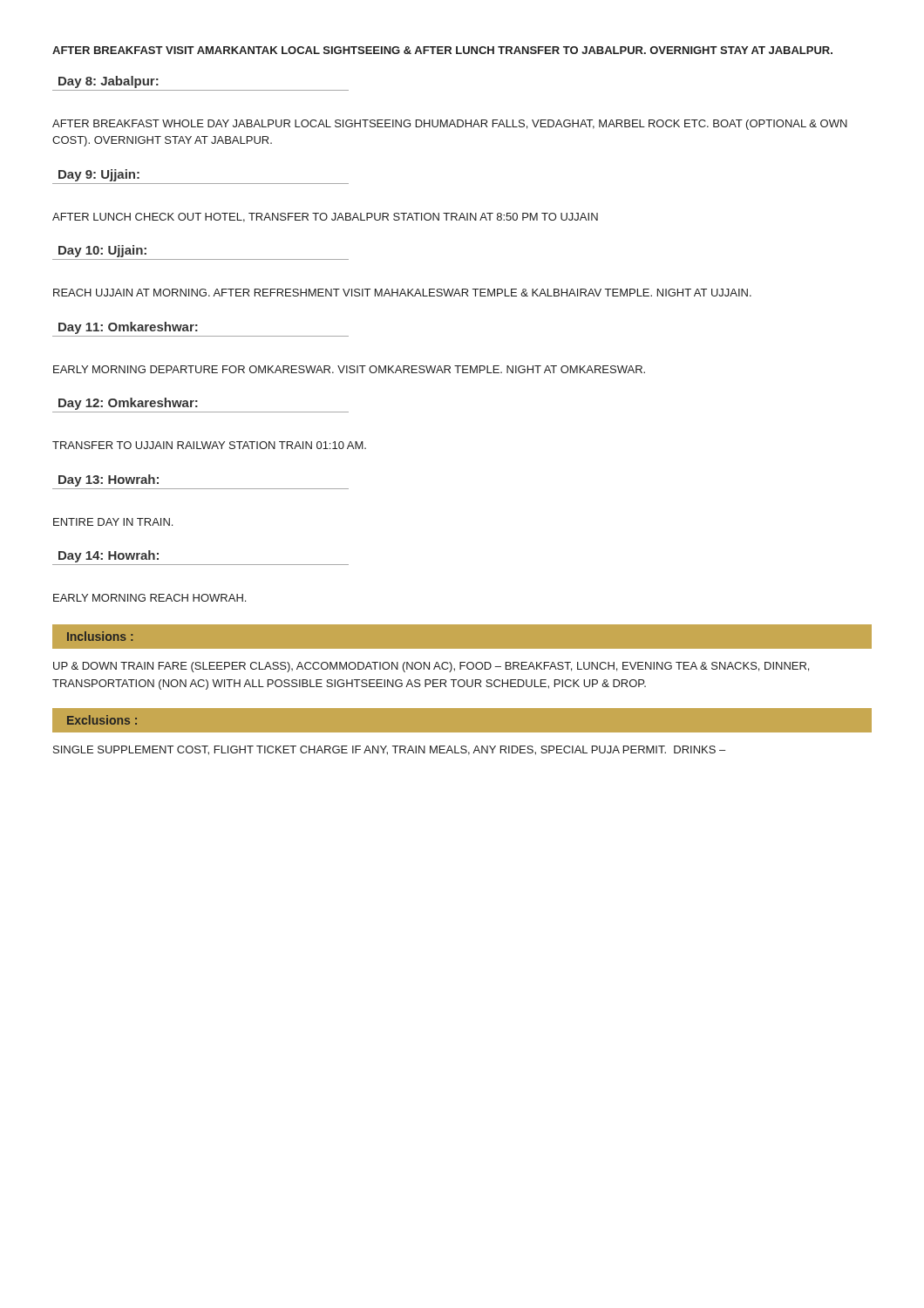
Task: Locate the block of text that opens with "REACH UJJAIN AT MORNING. AFTER REFRESHMENT VISIT"
Action: point(402,293)
